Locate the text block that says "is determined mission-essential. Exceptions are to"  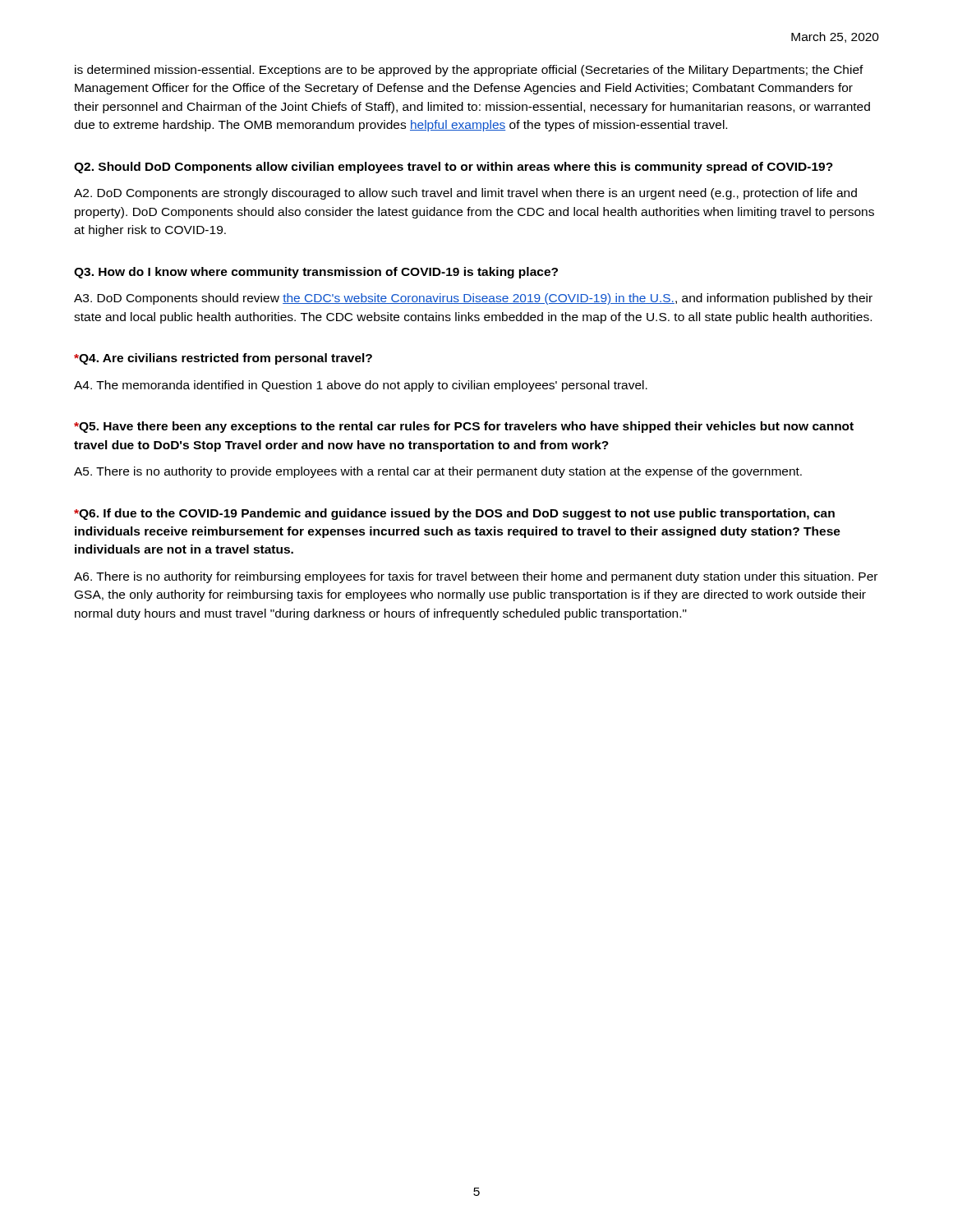[472, 97]
